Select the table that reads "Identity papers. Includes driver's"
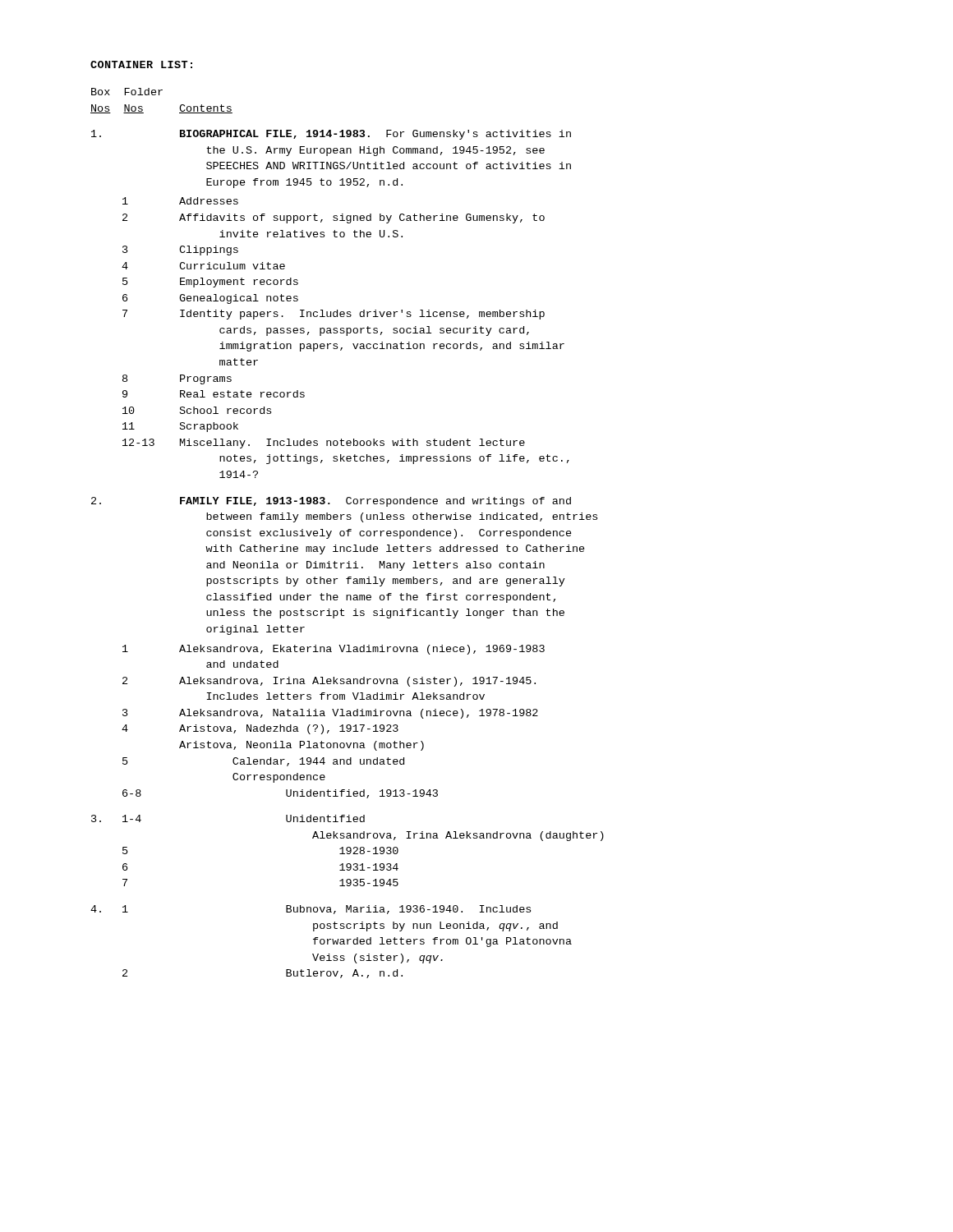The image size is (953, 1232). (x=476, y=533)
